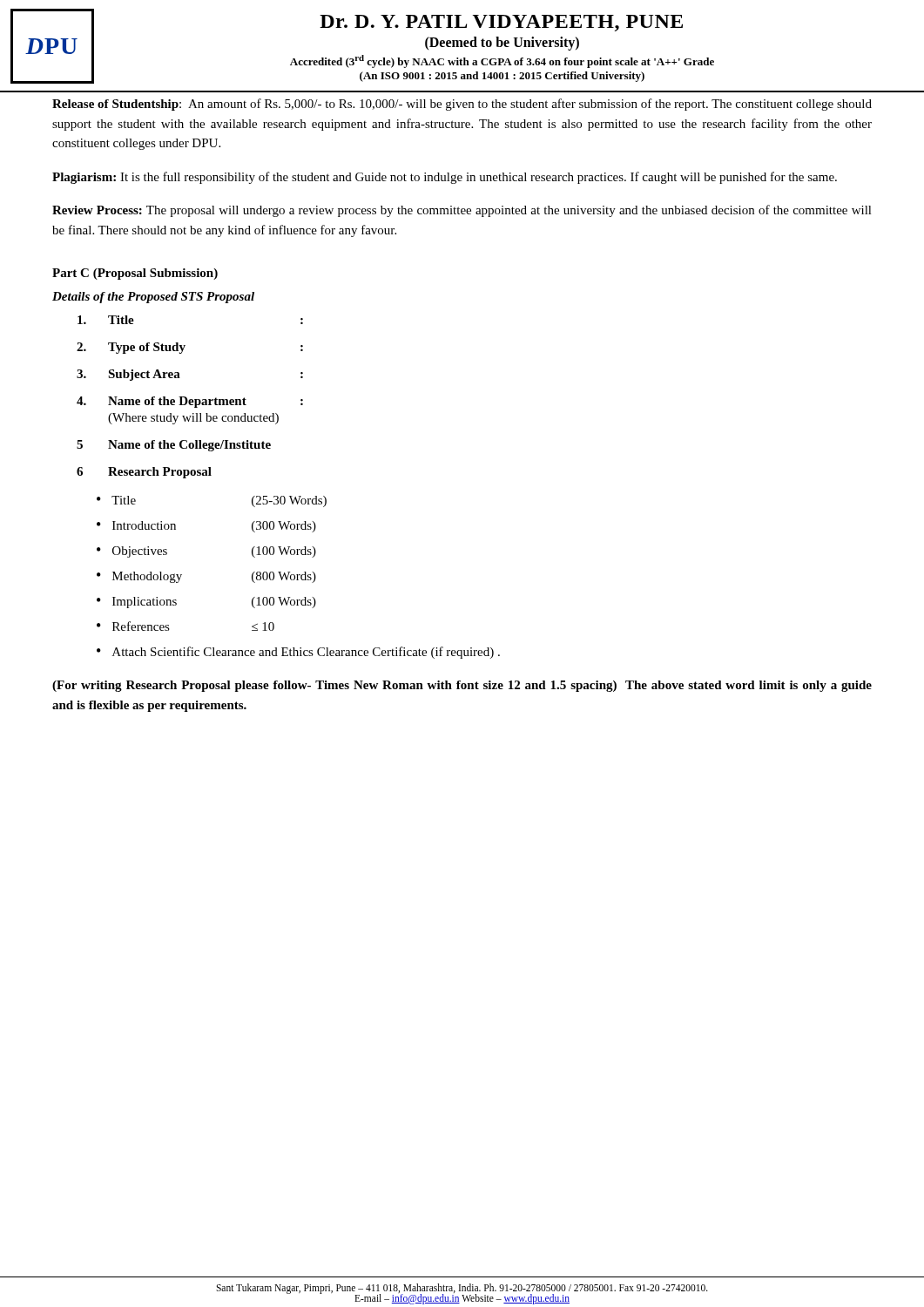Click on the list item with the text "5 Name of the"
Image resolution: width=924 pixels, height=1307 pixels.
pyautogui.click(x=174, y=445)
